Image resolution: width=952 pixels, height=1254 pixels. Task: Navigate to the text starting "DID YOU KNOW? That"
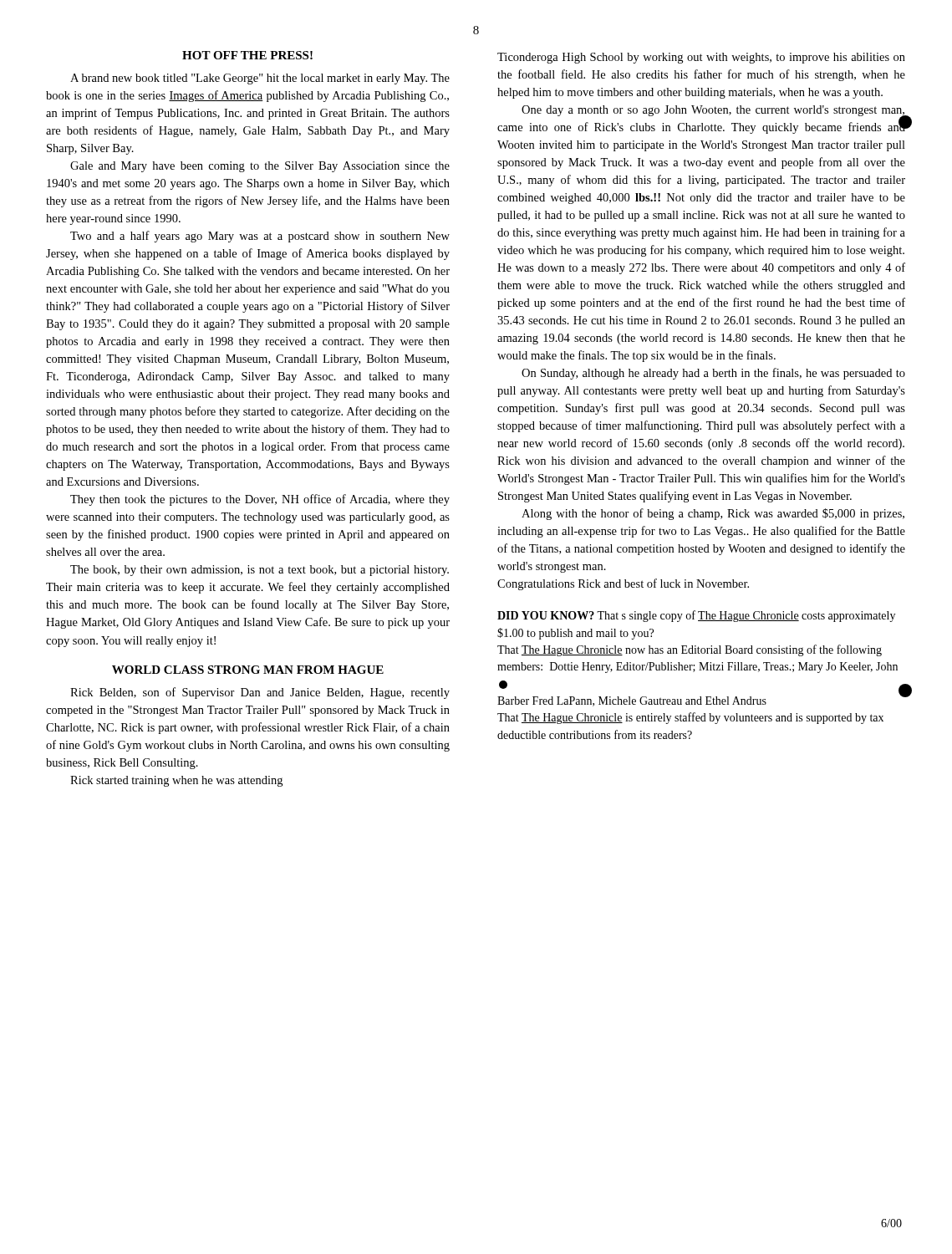point(701,676)
